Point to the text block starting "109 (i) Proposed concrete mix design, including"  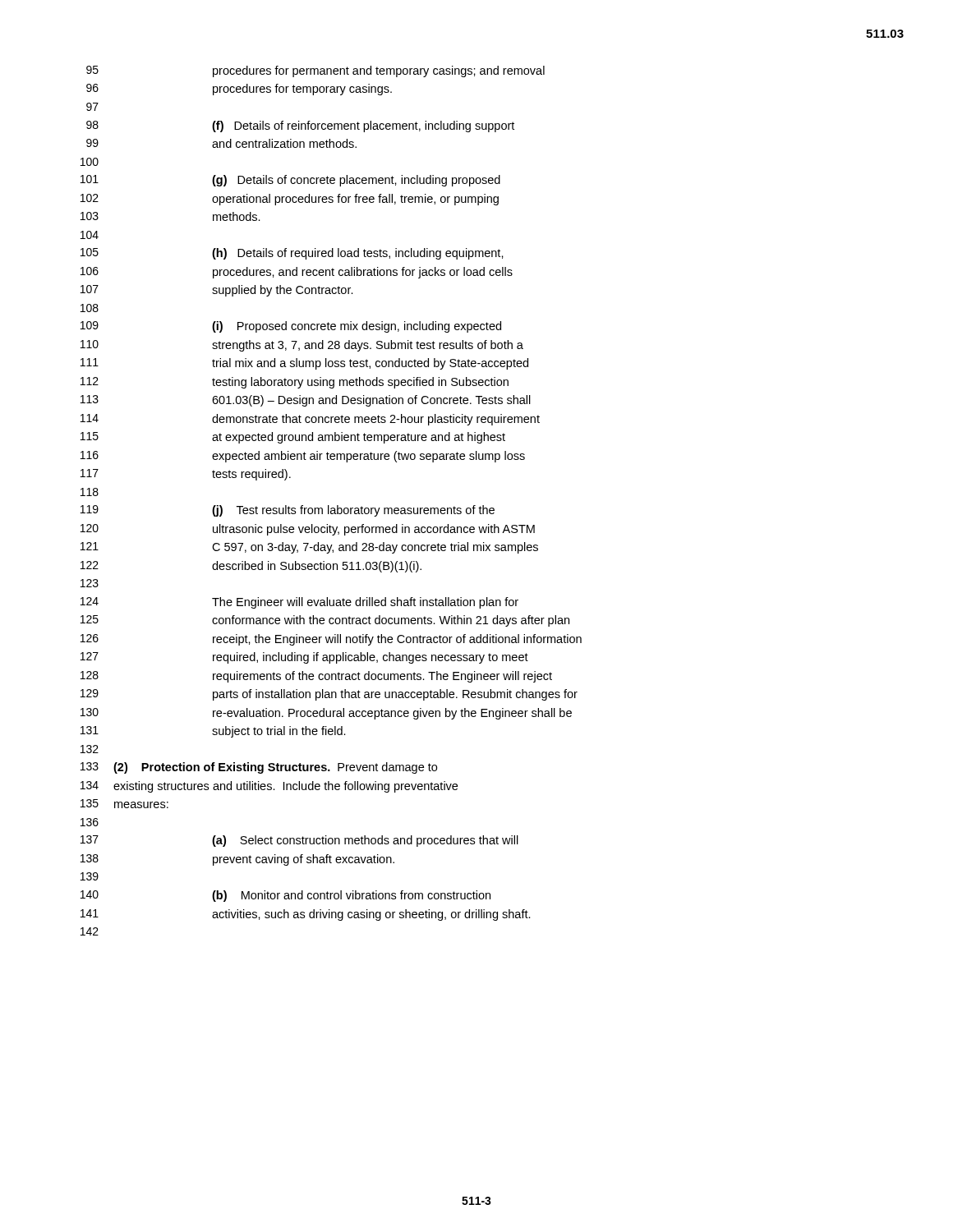(x=476, y=400)
